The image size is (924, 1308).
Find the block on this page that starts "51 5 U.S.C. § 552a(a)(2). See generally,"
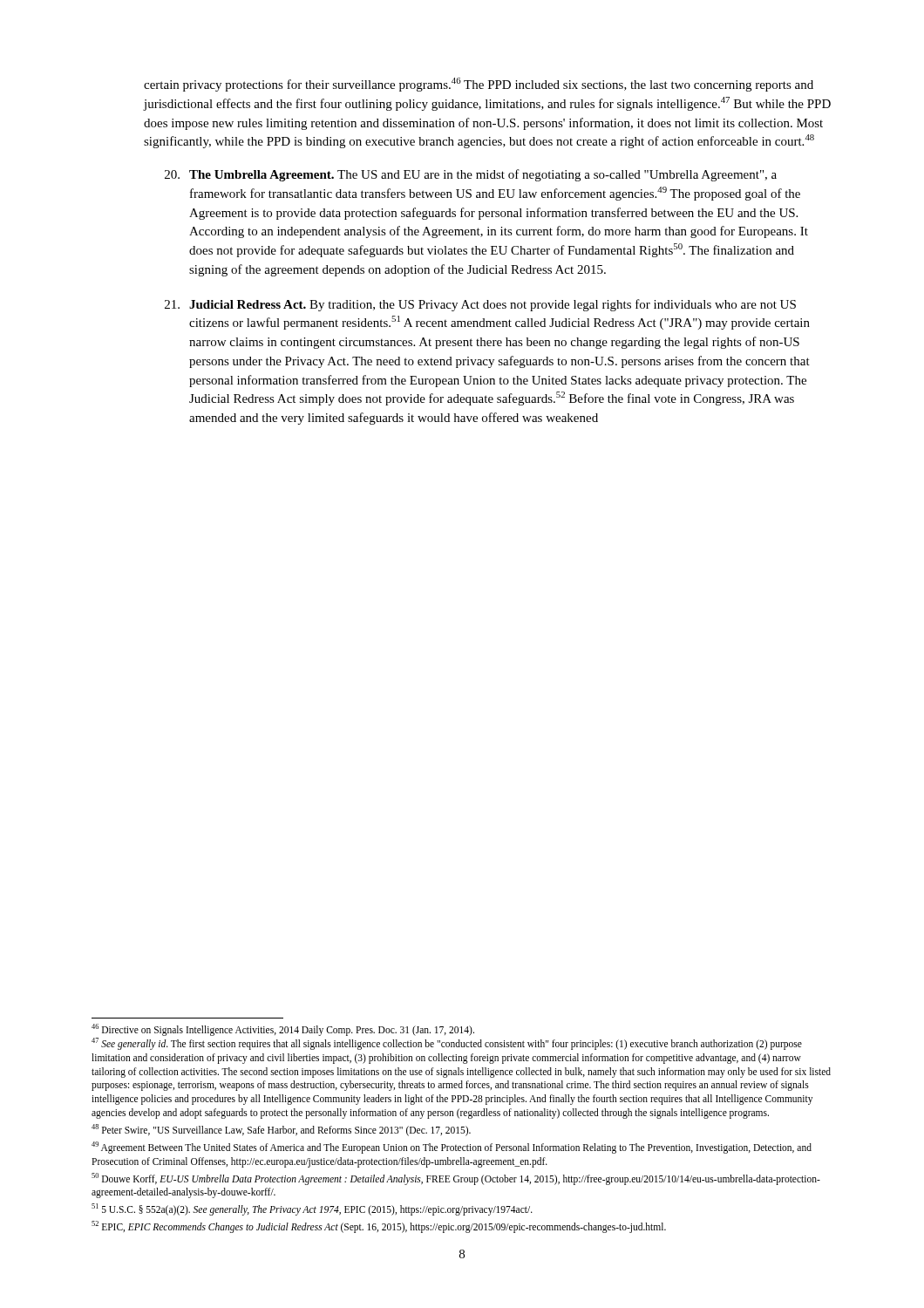click(x=312, y=1209)
